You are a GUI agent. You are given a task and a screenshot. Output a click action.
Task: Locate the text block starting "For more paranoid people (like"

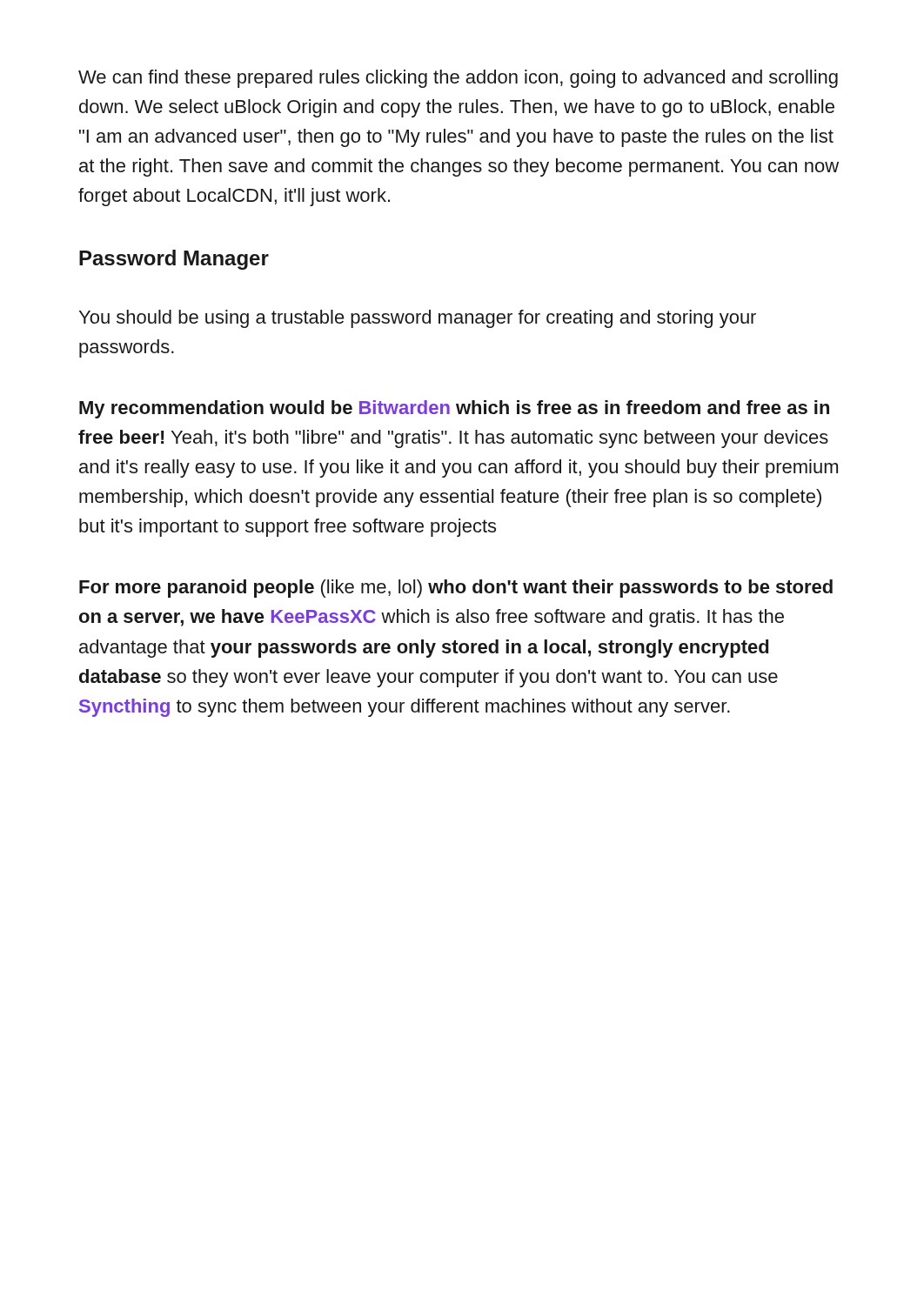point(456,646)
